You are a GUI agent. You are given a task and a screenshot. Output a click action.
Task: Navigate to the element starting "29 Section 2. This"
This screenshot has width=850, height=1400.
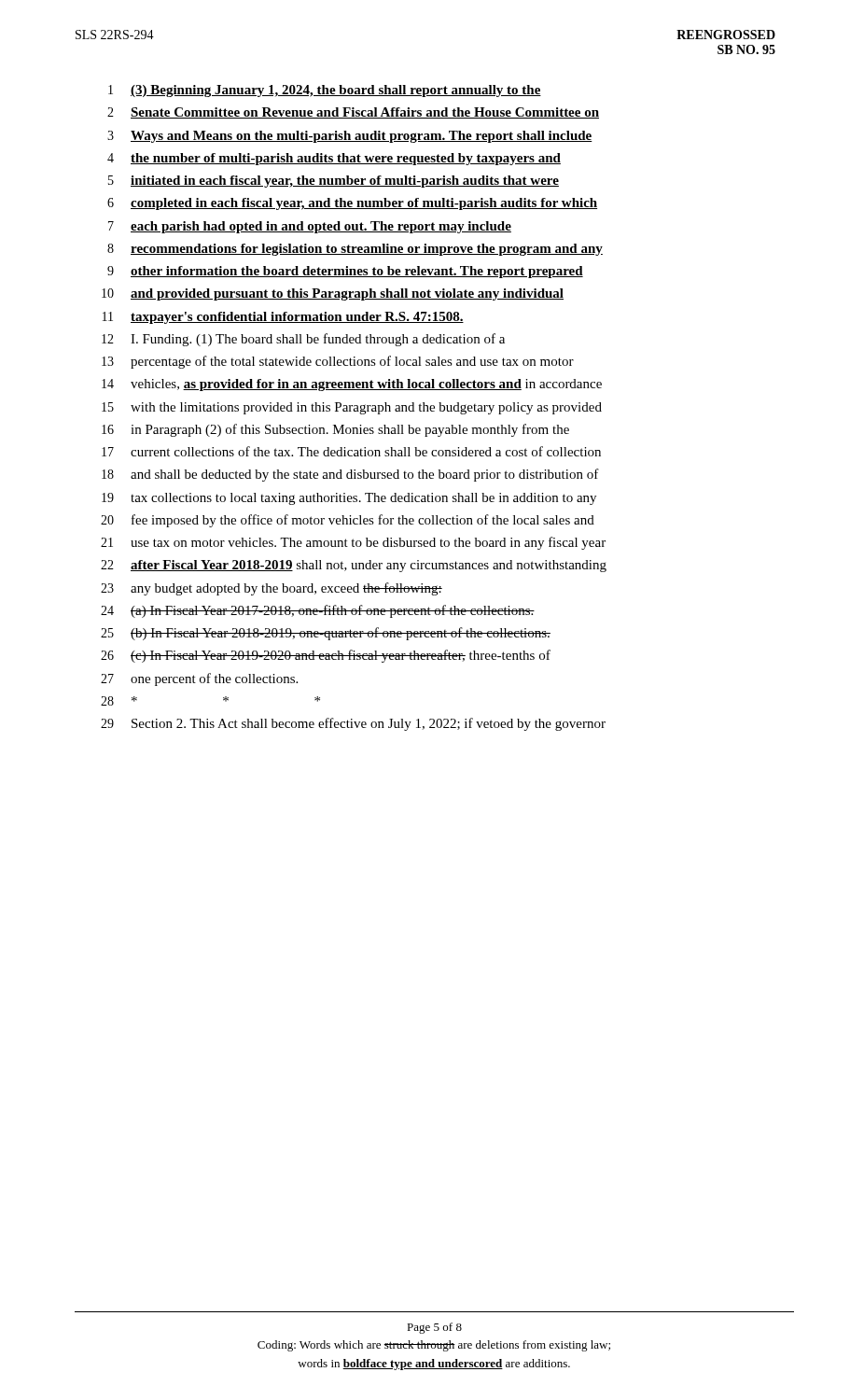tap(434, 724)
